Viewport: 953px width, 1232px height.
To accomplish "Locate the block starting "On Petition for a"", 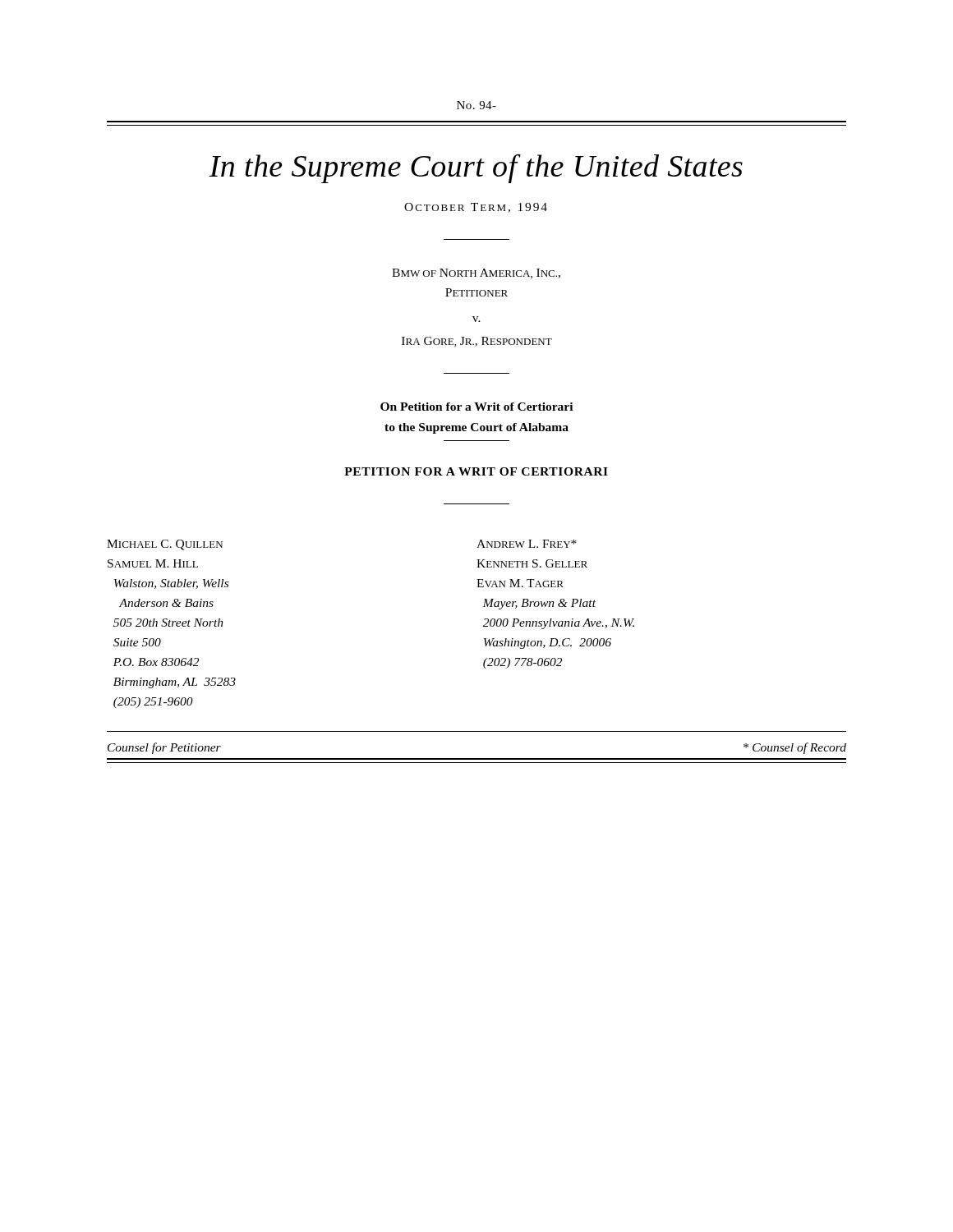I will [476, 416].
